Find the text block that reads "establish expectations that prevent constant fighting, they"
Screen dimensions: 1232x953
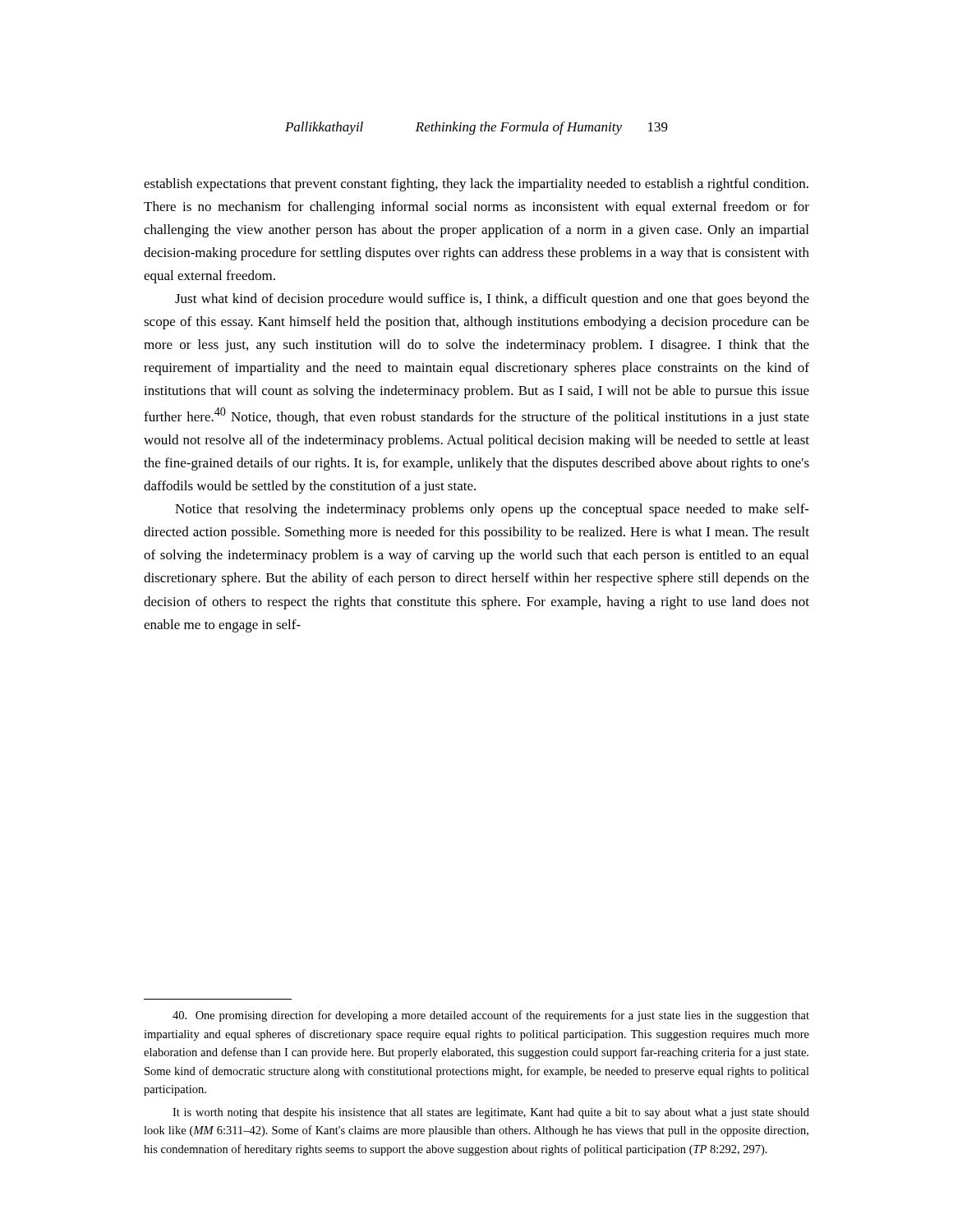pos(476,230)
